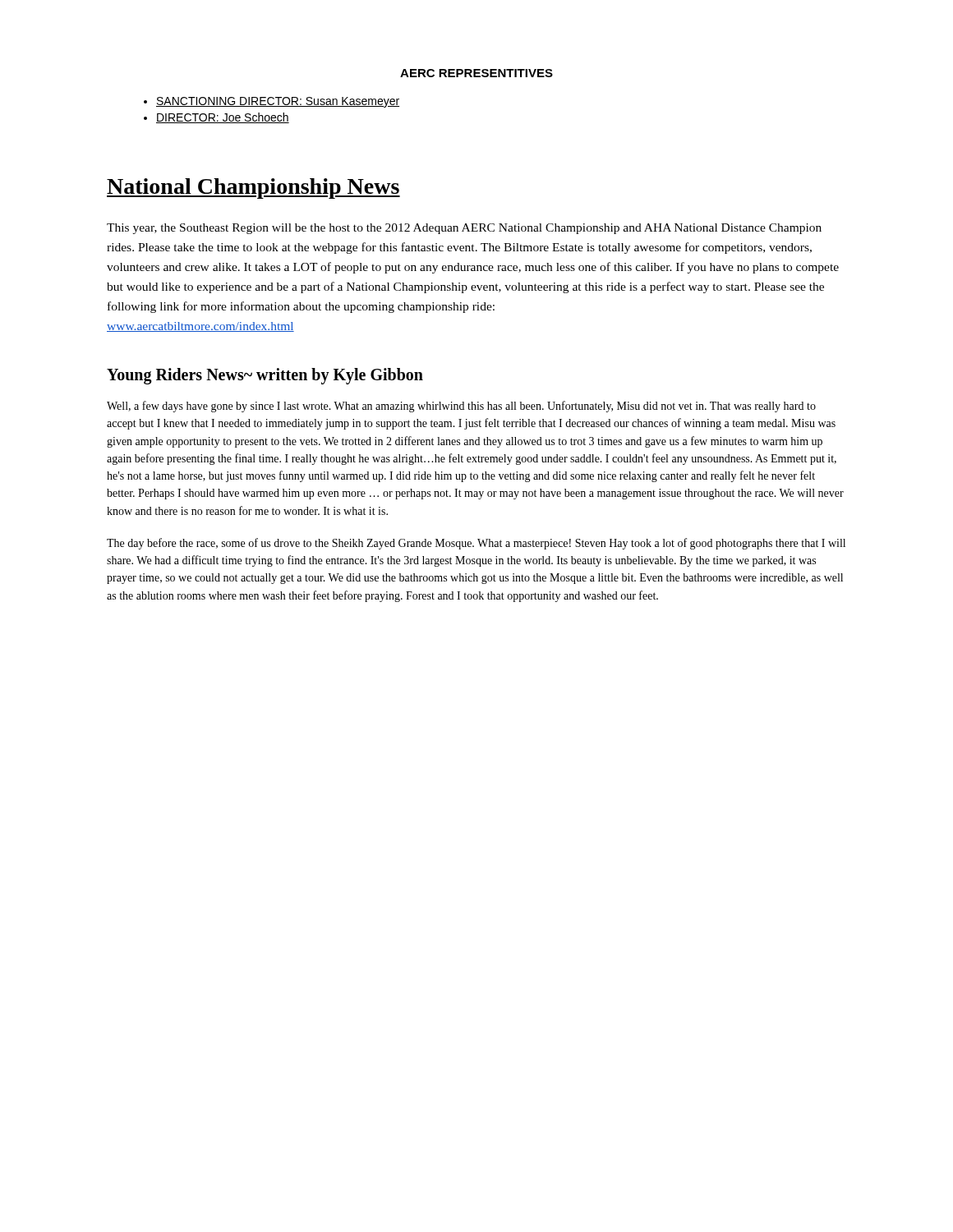Locate the text "Young Riders News~ written by Kyle Gibbon"
The width and height of the screenshot is (953, 1232).
[x=265, y=375]
